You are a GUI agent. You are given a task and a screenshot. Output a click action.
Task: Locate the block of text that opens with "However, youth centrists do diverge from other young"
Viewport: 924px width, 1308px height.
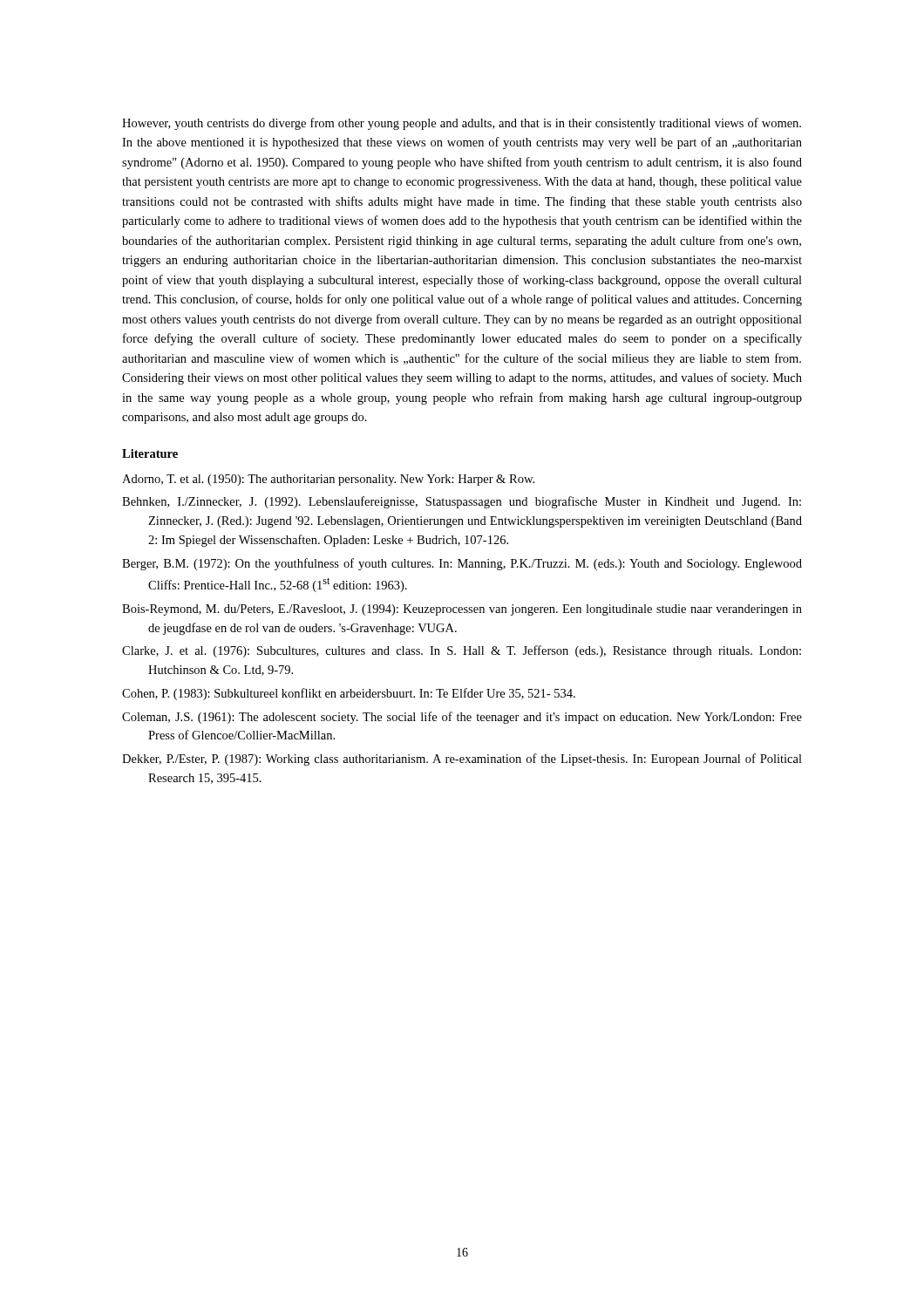click(462, 270)
